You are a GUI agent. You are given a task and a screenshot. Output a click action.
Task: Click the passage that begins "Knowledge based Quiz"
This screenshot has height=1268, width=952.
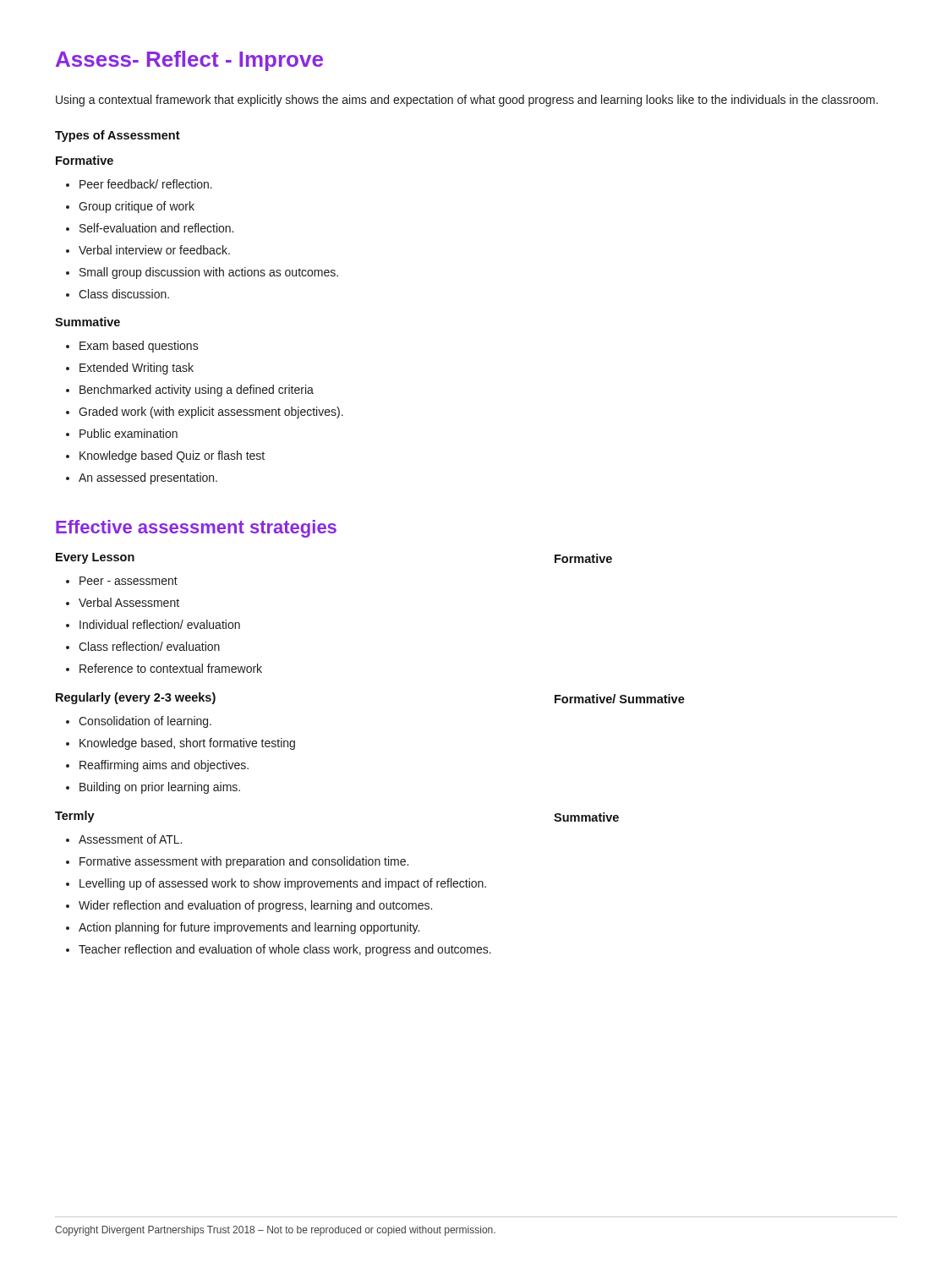point(172,455)
